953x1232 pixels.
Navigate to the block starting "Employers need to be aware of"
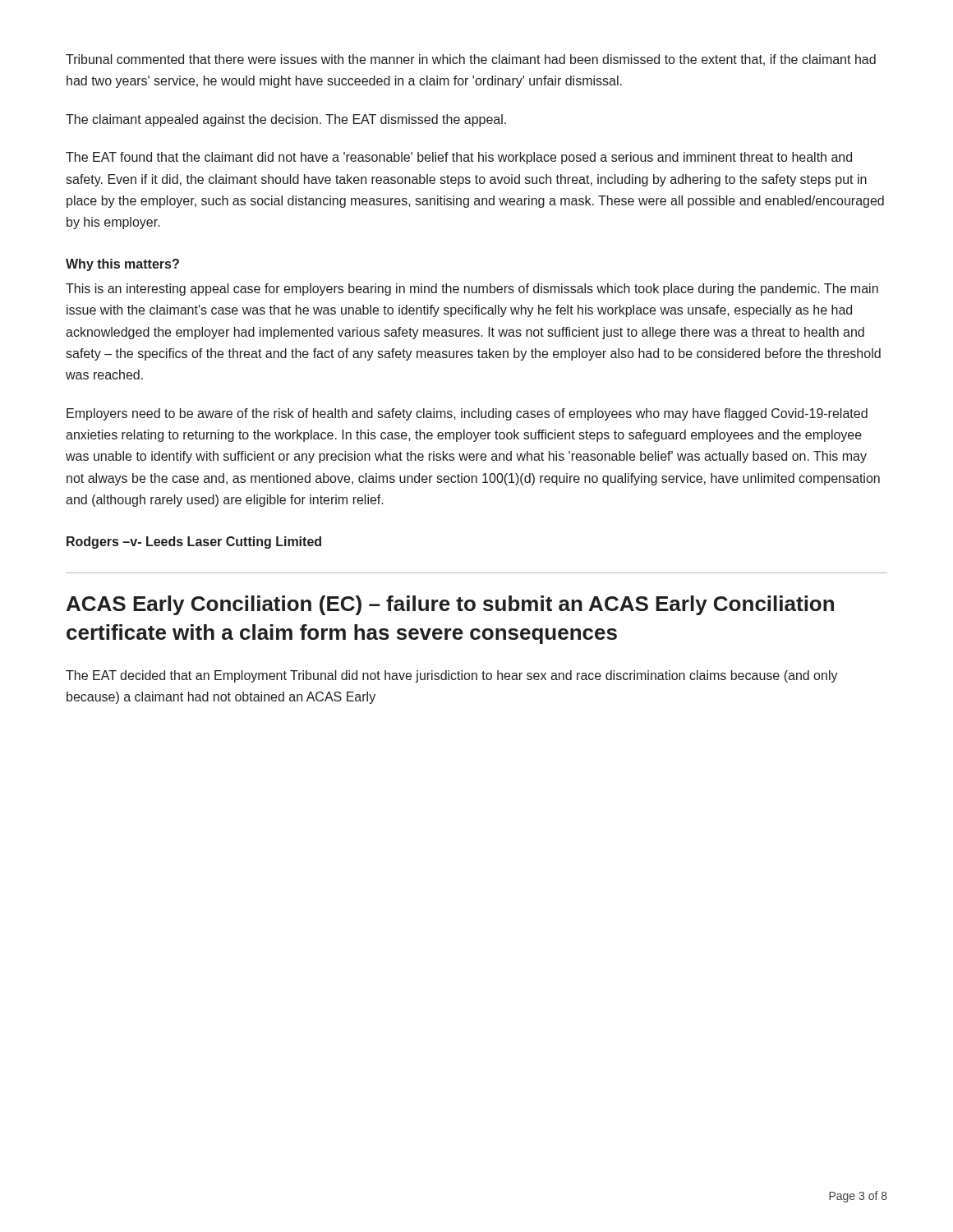(473, 457)
